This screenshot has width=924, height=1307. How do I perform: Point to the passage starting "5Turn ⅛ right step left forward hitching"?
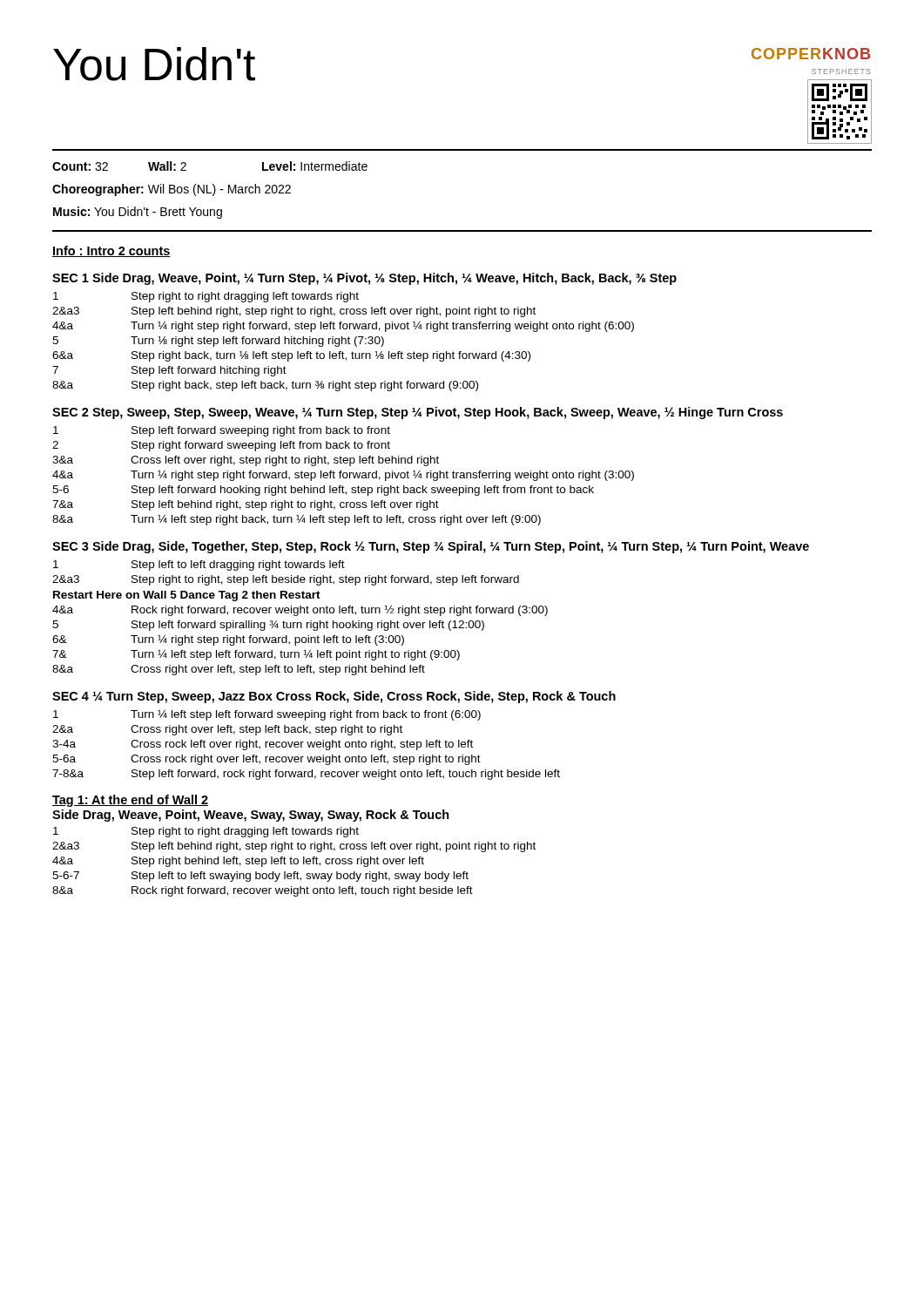coord(462,340)
